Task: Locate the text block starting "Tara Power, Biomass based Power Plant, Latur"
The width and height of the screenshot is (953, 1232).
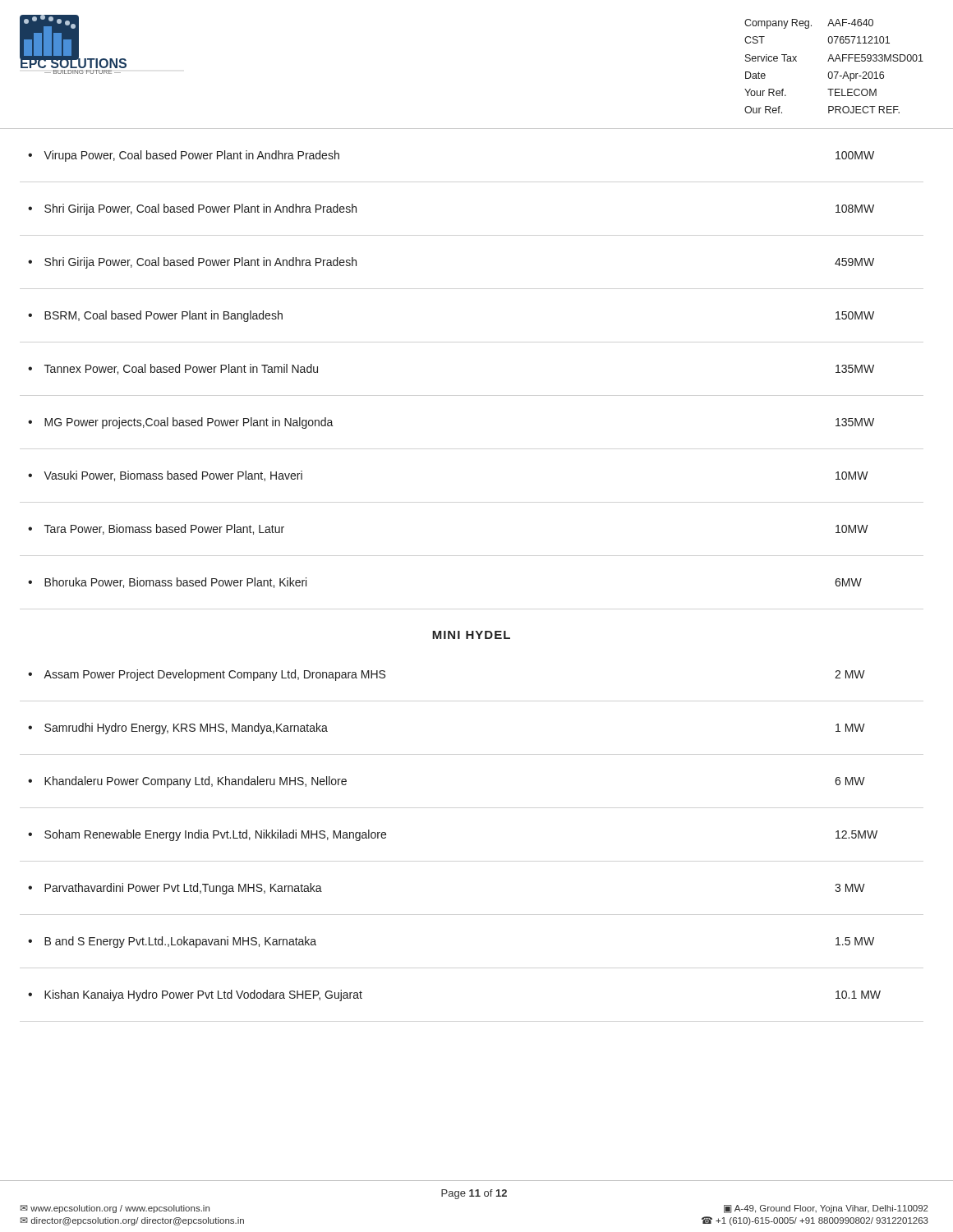Action: tap(167, 529)
